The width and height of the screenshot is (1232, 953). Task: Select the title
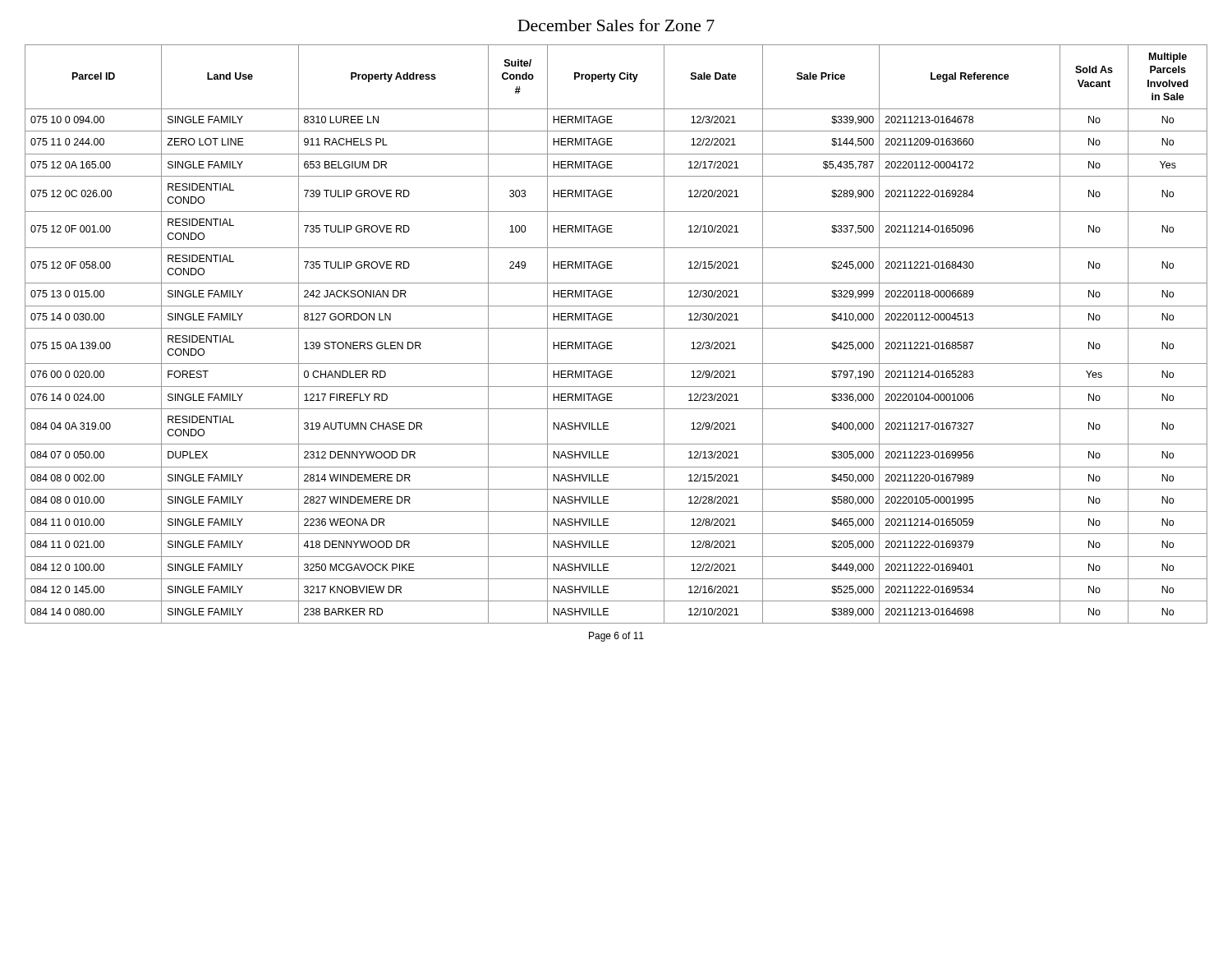coord(616,25)
